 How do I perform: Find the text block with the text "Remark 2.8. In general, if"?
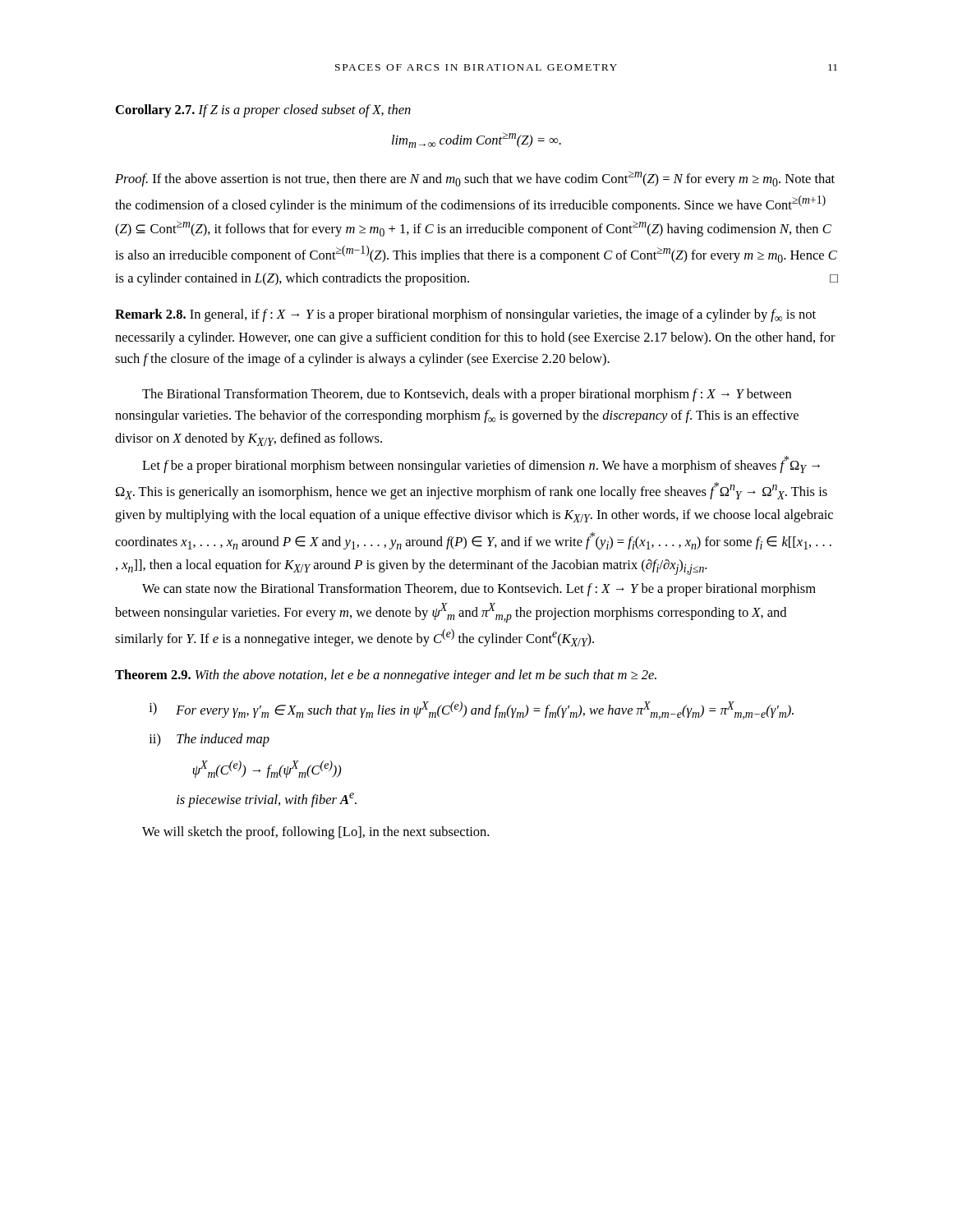475,336
